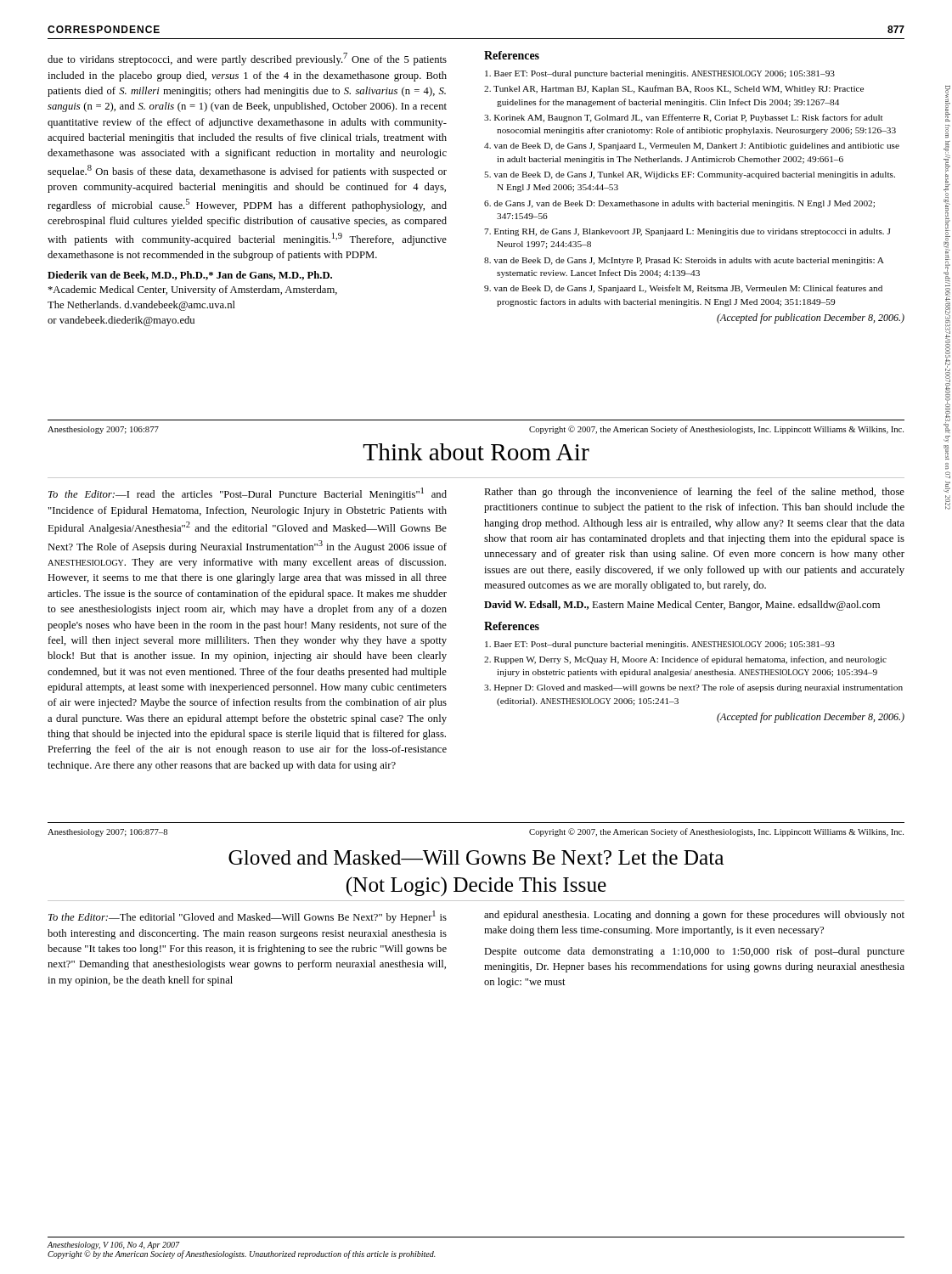Screen dimensions: 1274x952
Task: Click the passage that begins "Diederik van de Beek, M.D., Ph.D.,* Jan"
Action: point(247,298)
